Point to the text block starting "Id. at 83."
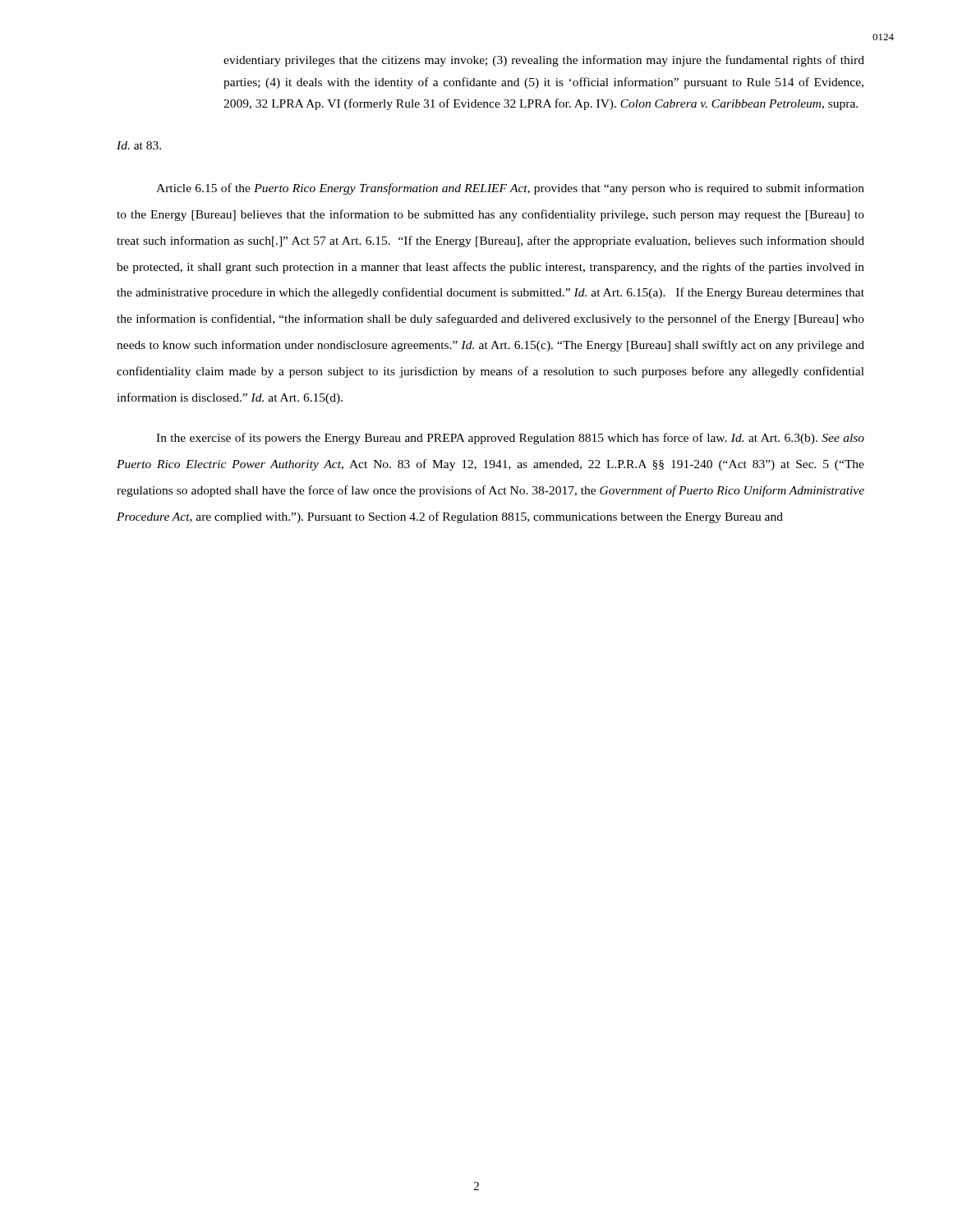 point(139,145)
